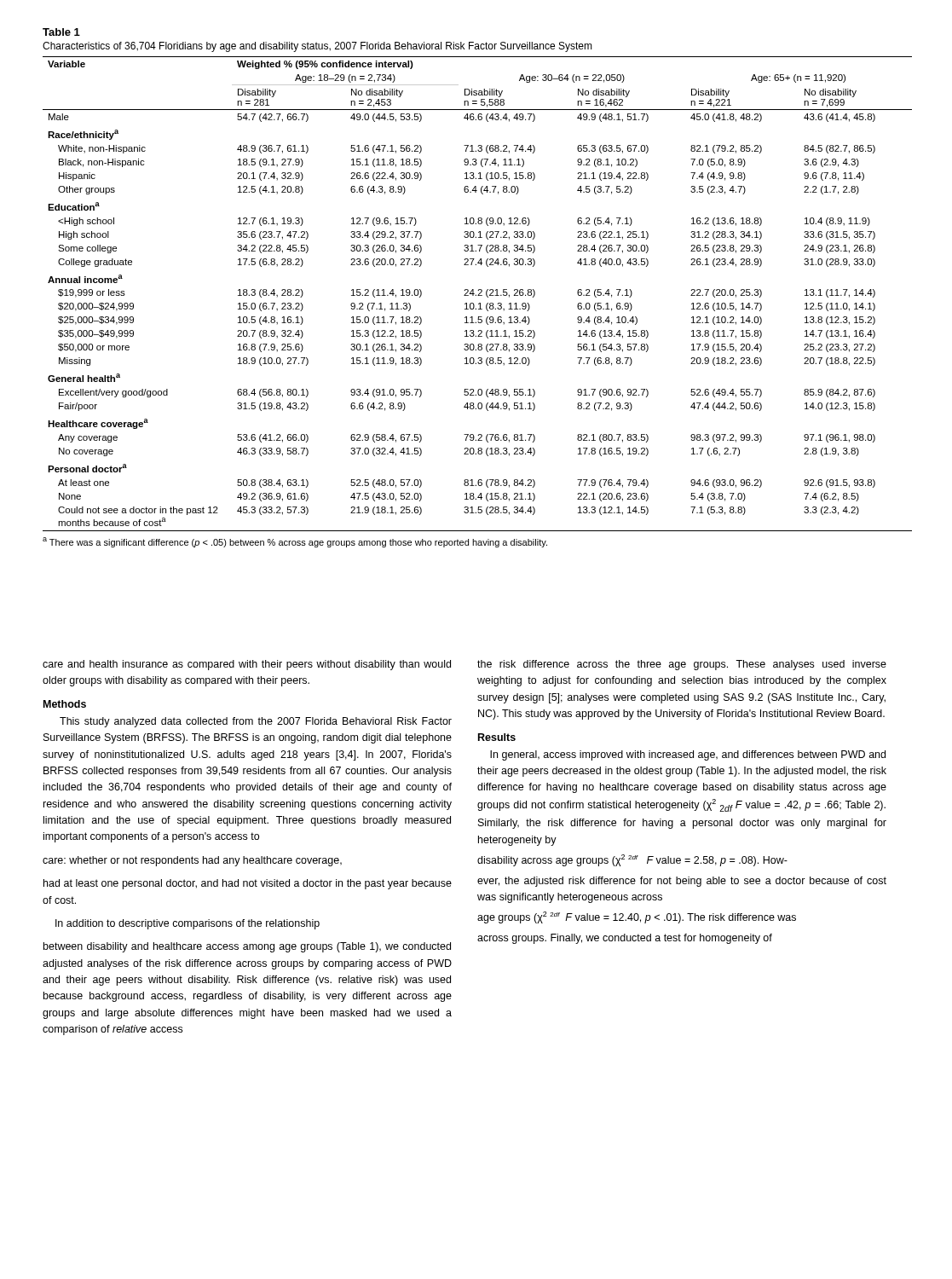Viewport: 952px width, 1279px height.
Task: Point to the block beginning "disability across age groups (χ2 2df"
Action: coord(632,860)
